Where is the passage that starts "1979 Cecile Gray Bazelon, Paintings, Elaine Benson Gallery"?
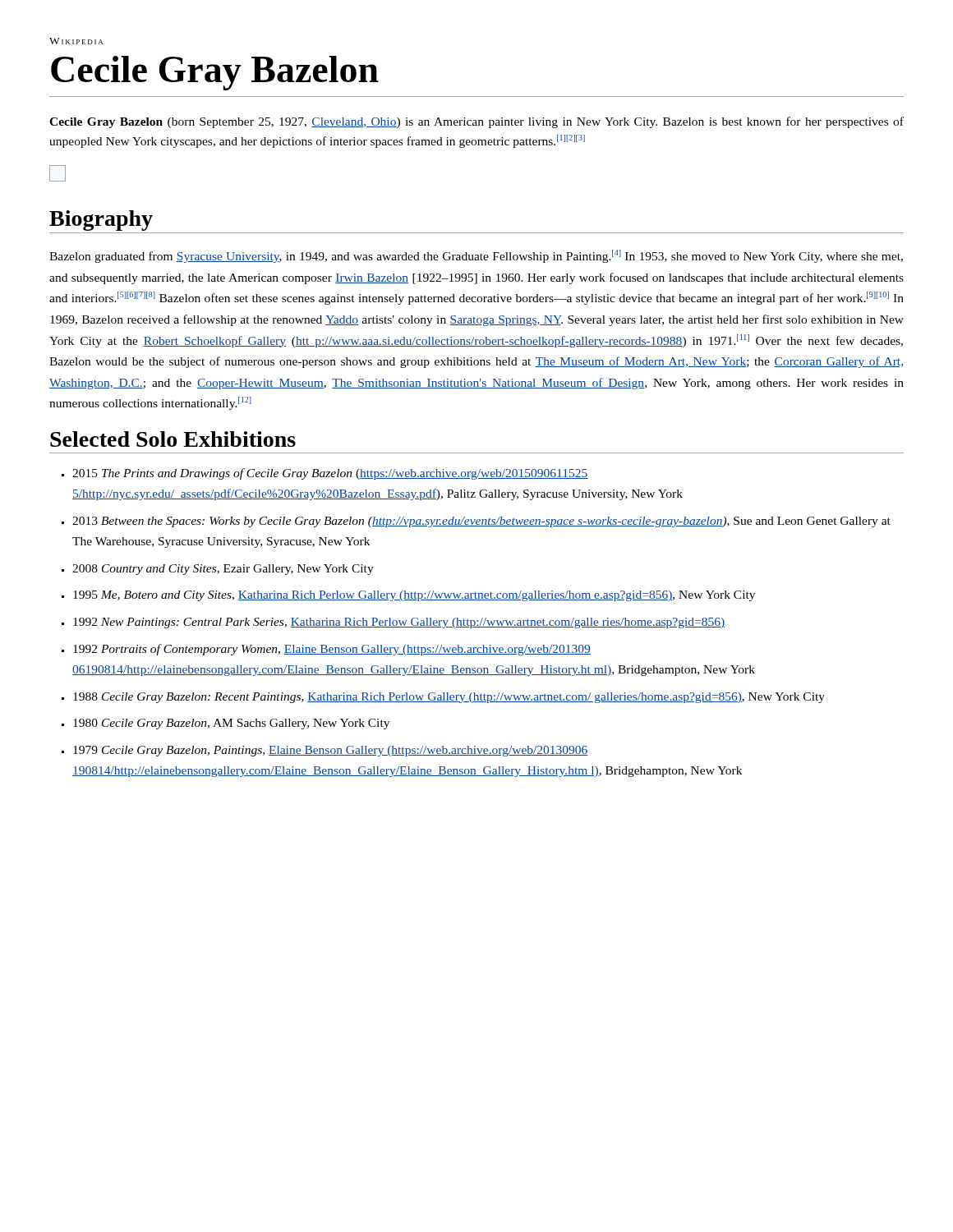This screenshot has height=1232, width=953. [407, 760]
